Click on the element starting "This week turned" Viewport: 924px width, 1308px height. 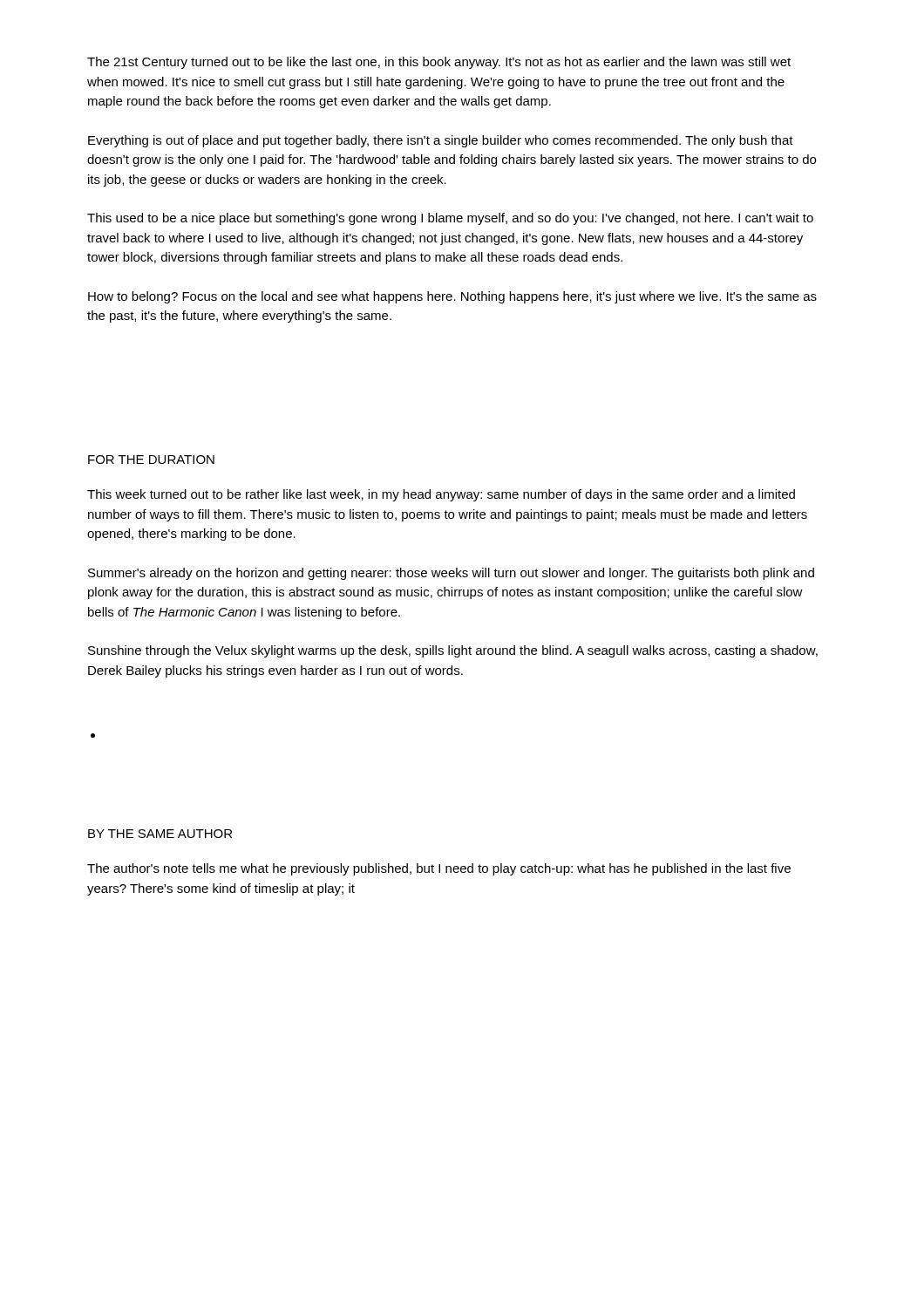447,514
